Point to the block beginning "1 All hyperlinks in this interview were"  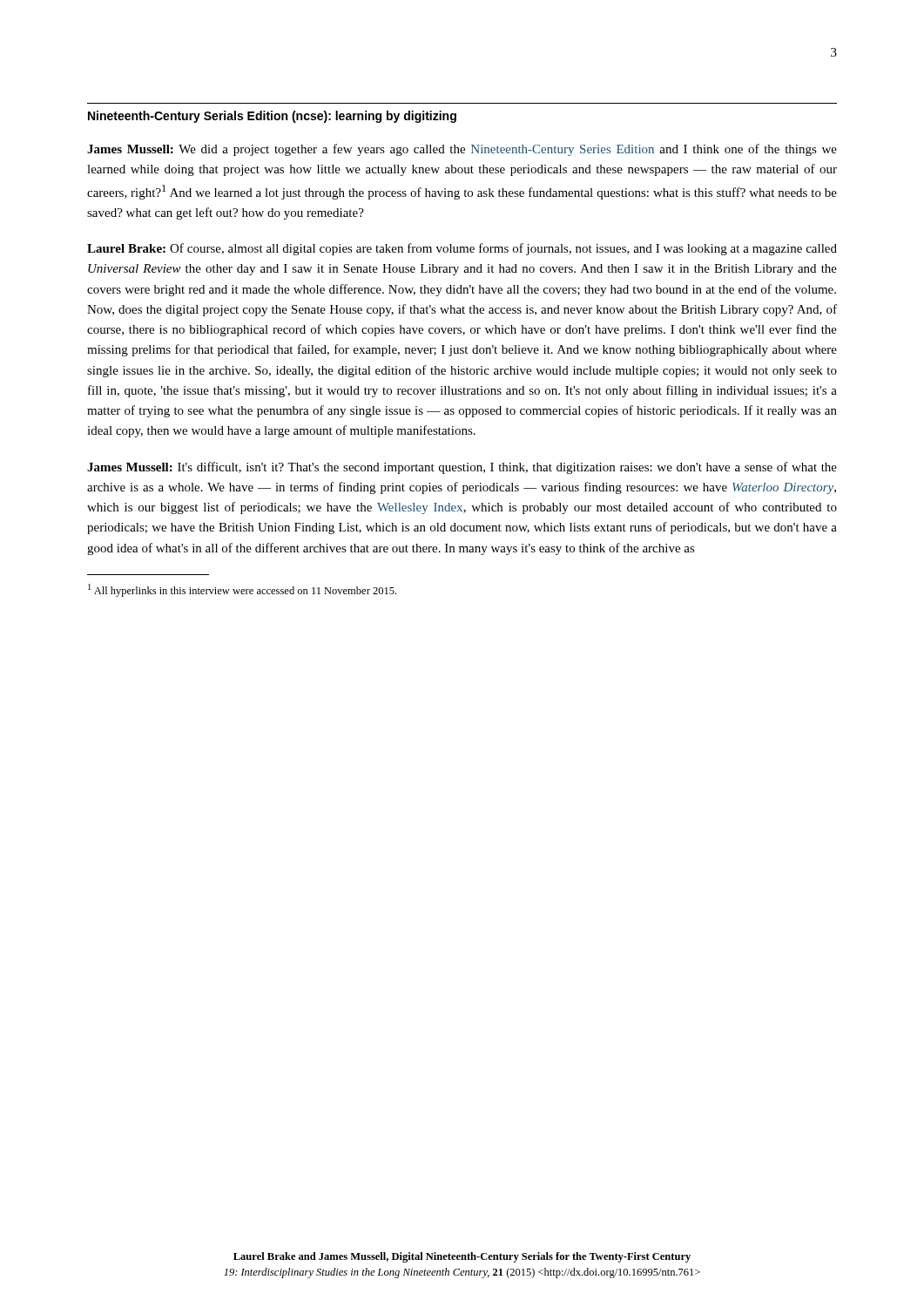click(x=242, y=589)
